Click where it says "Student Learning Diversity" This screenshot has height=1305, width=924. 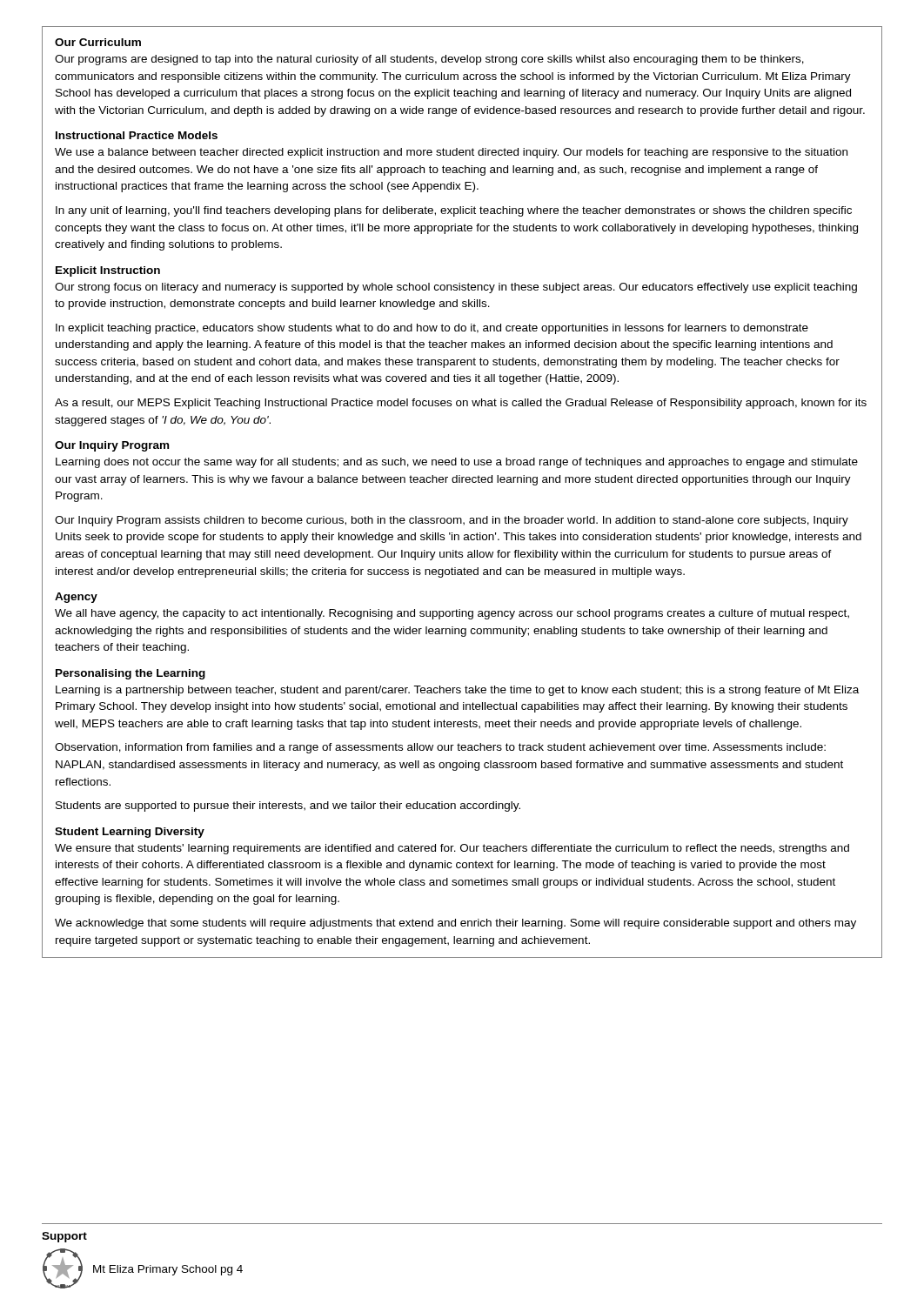(x=130, y=831)
